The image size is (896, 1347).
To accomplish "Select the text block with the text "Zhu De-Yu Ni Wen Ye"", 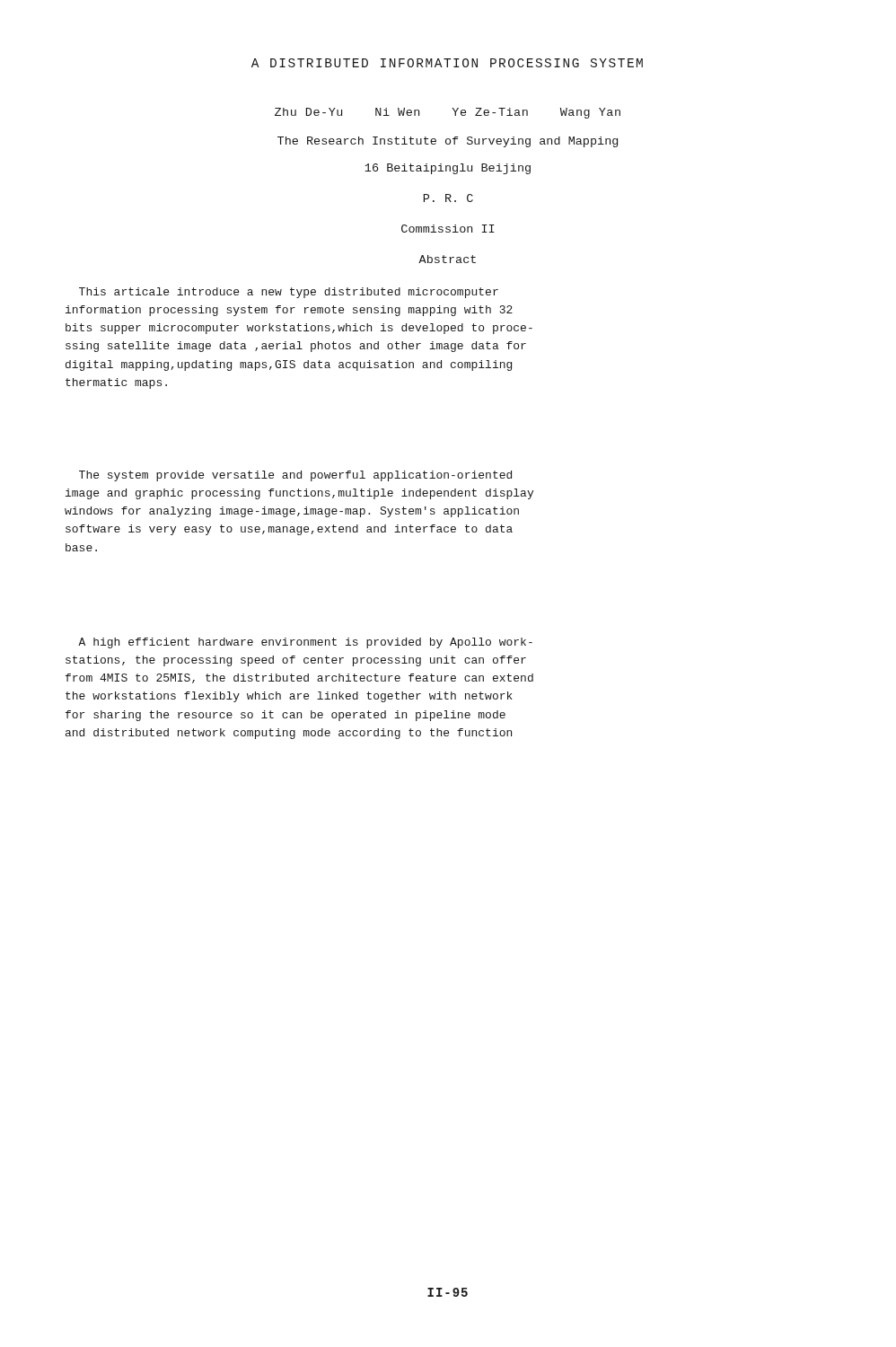I will point(448,113).
